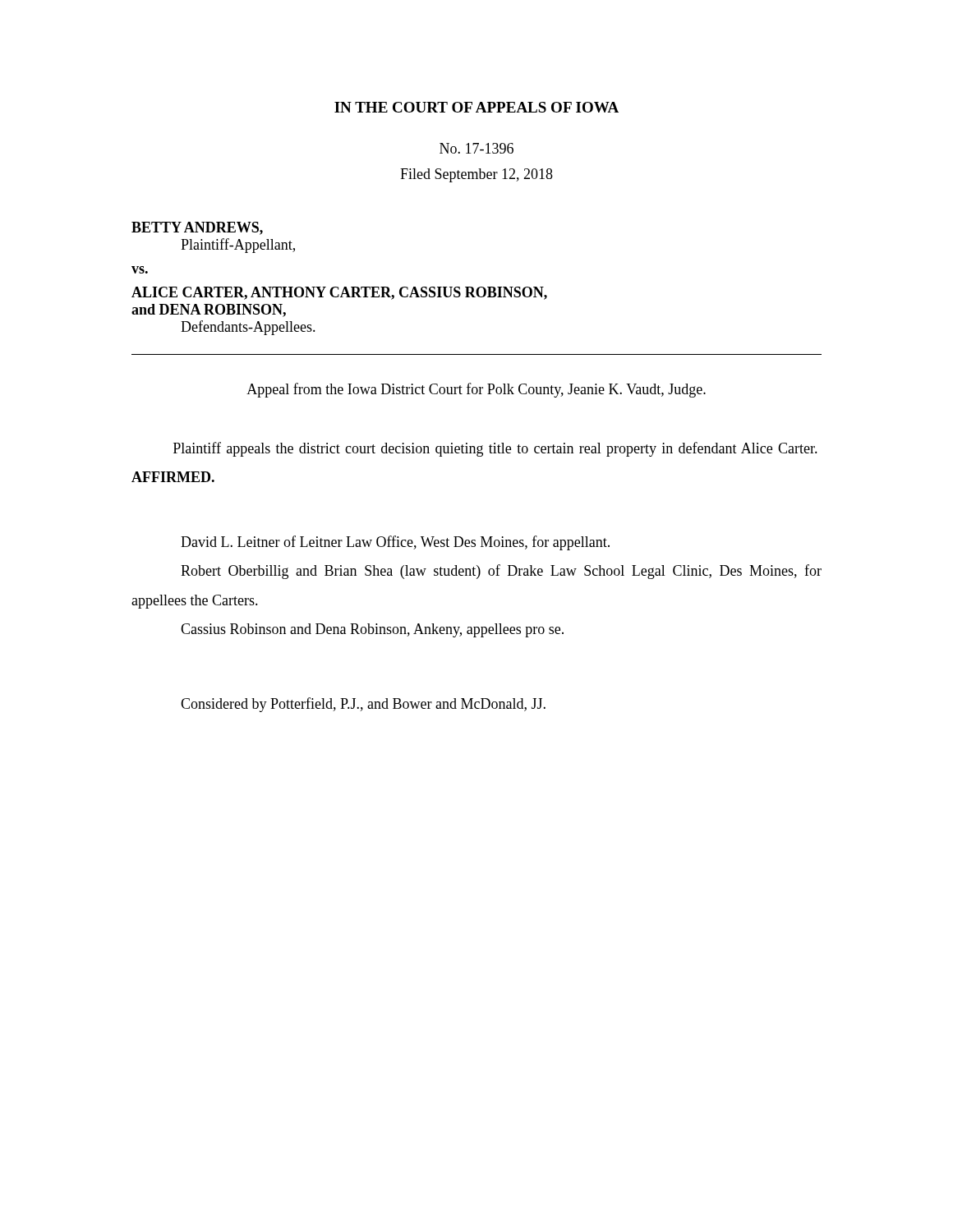Locate the block of text that opens with "ALICE CARTER, ANTHONY CARTER,"
953x1232 pixels.
coord(339,293)
